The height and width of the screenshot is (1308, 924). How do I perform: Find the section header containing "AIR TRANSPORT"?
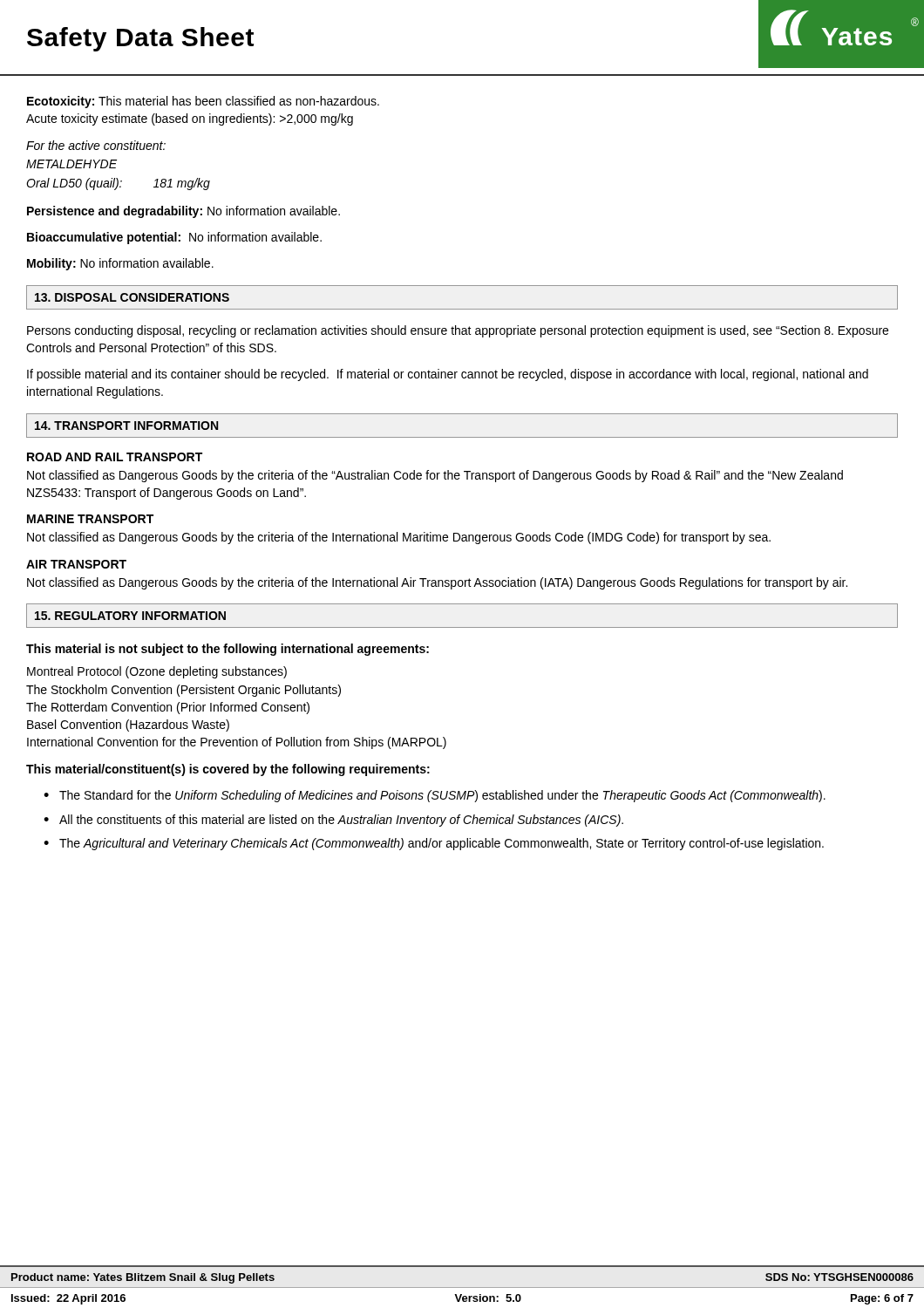click(x=76, y=564)
